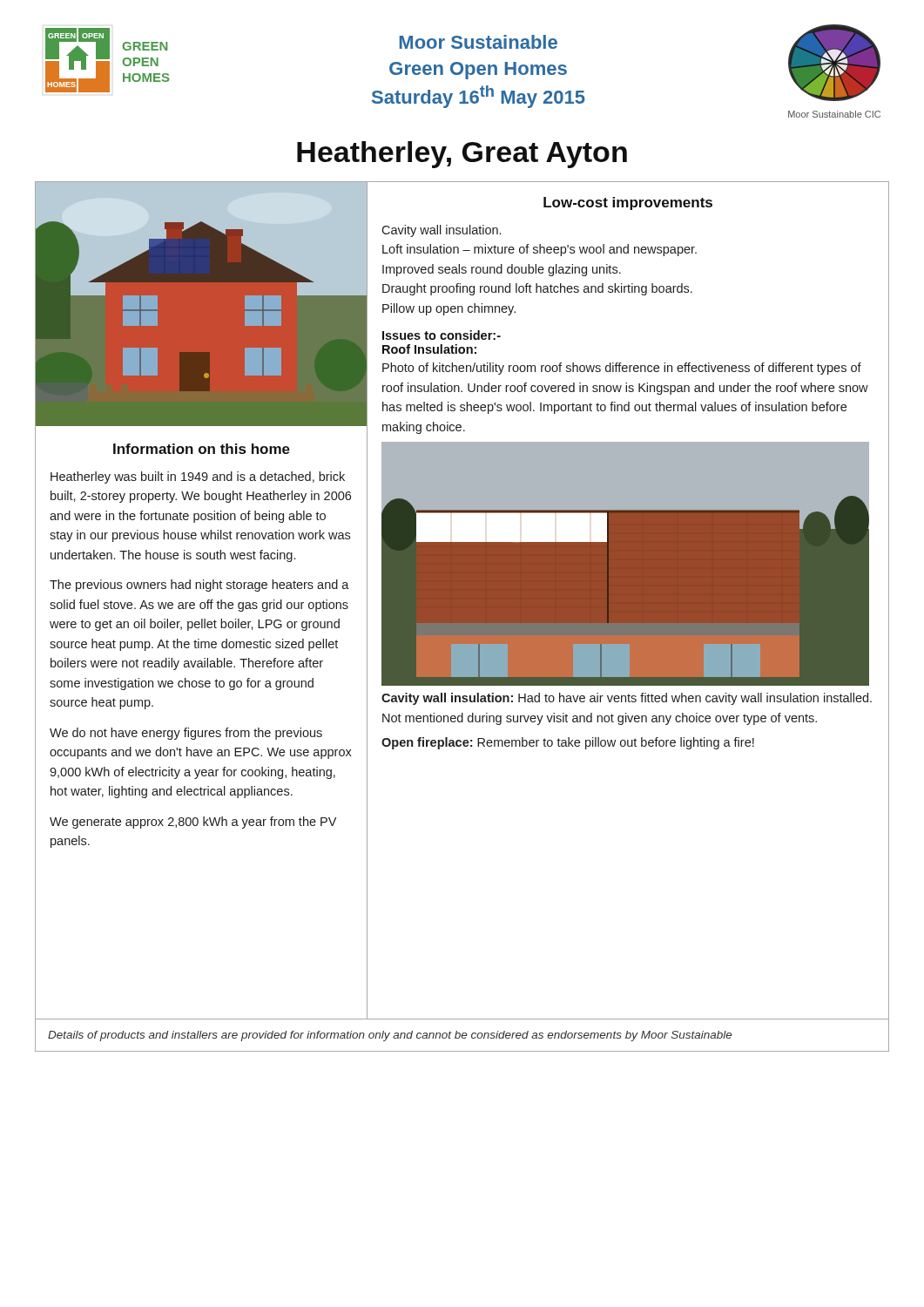924x1307 pixels.
Task: Point to the element starting "Heatherley was built in"
Action: 201,516
